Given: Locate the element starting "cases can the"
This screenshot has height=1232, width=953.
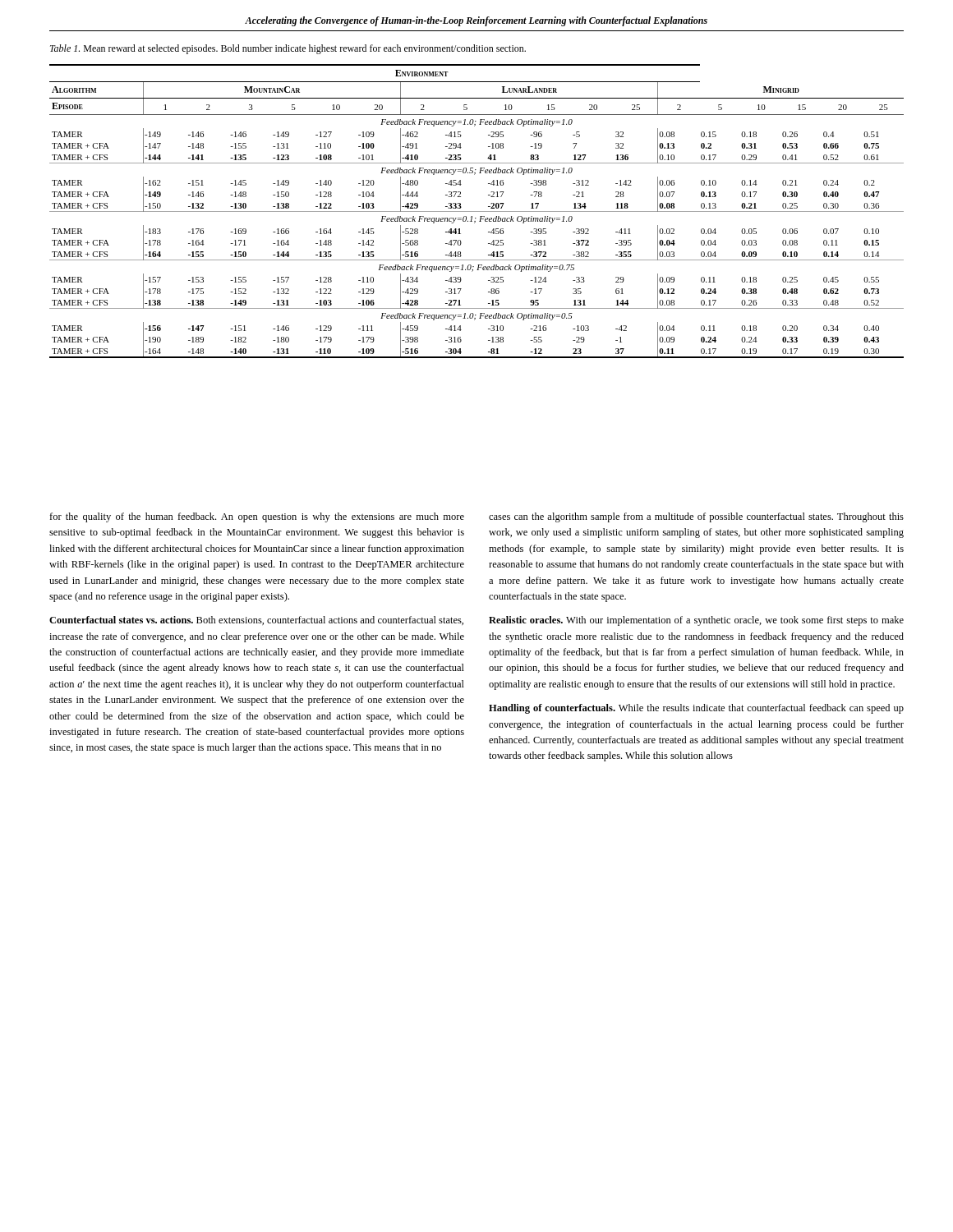Looking at the screenshot, I should (696, 637).
